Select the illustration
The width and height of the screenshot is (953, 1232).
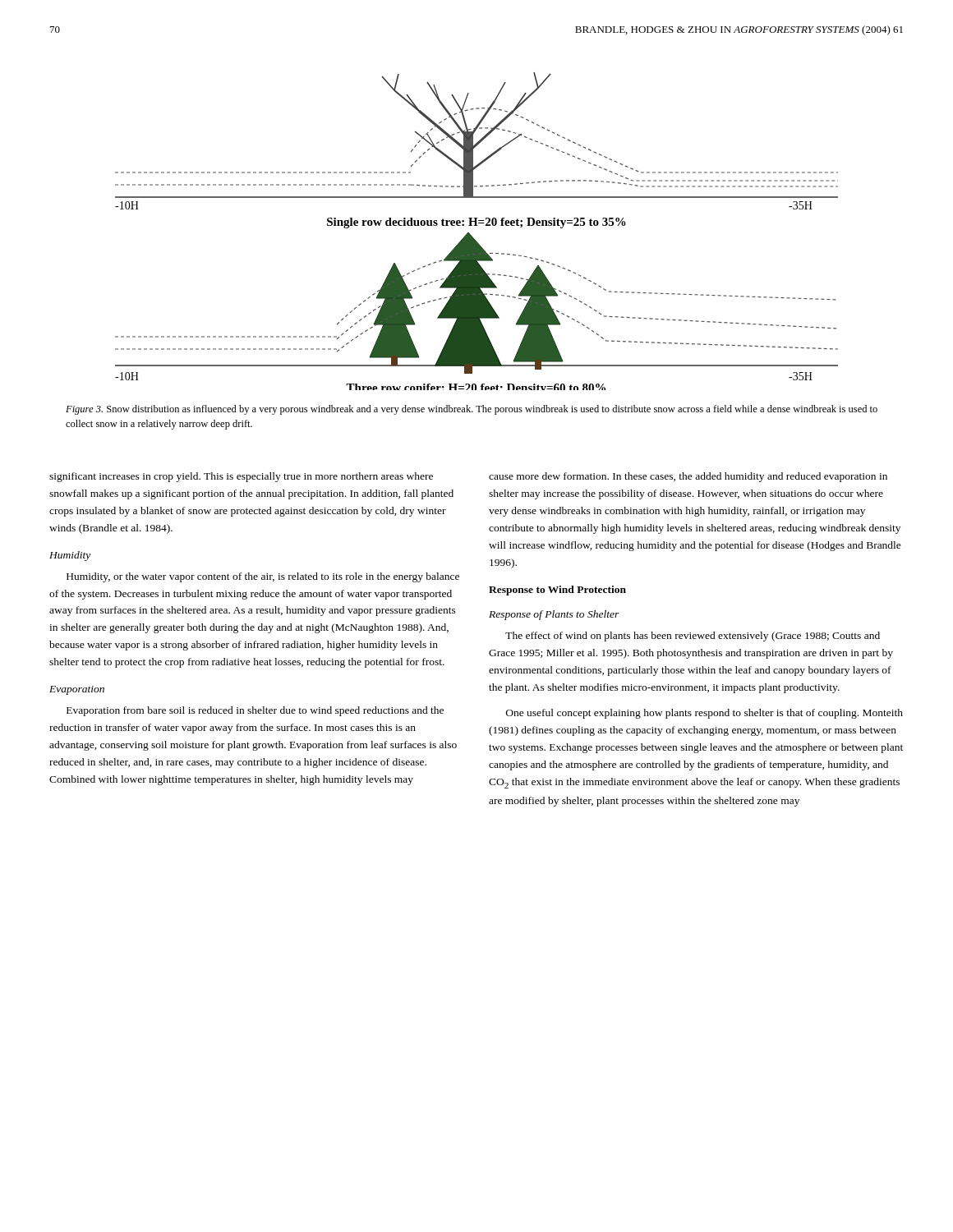[x=476, y=218]
